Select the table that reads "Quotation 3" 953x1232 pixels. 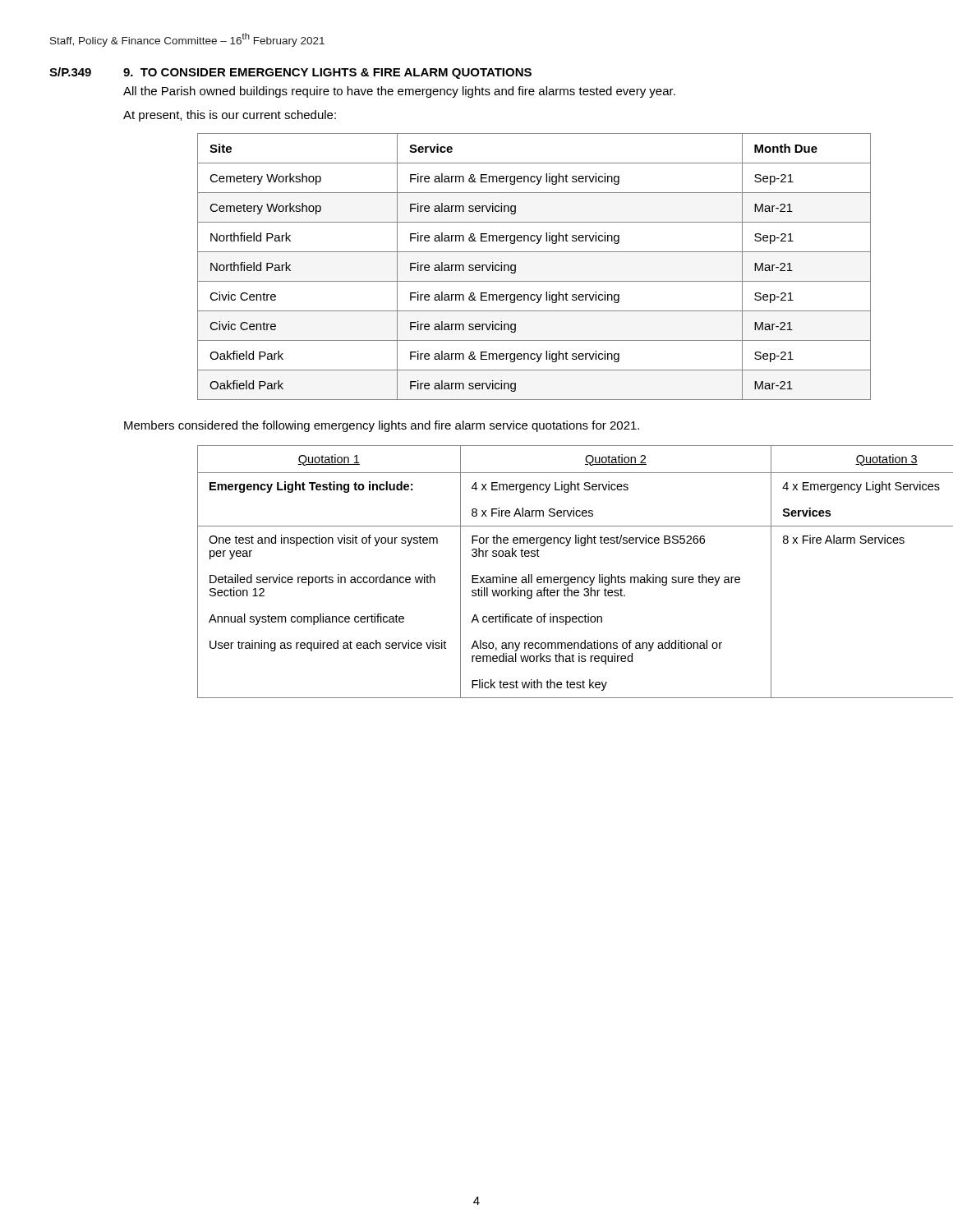click(x=513, y=571)
